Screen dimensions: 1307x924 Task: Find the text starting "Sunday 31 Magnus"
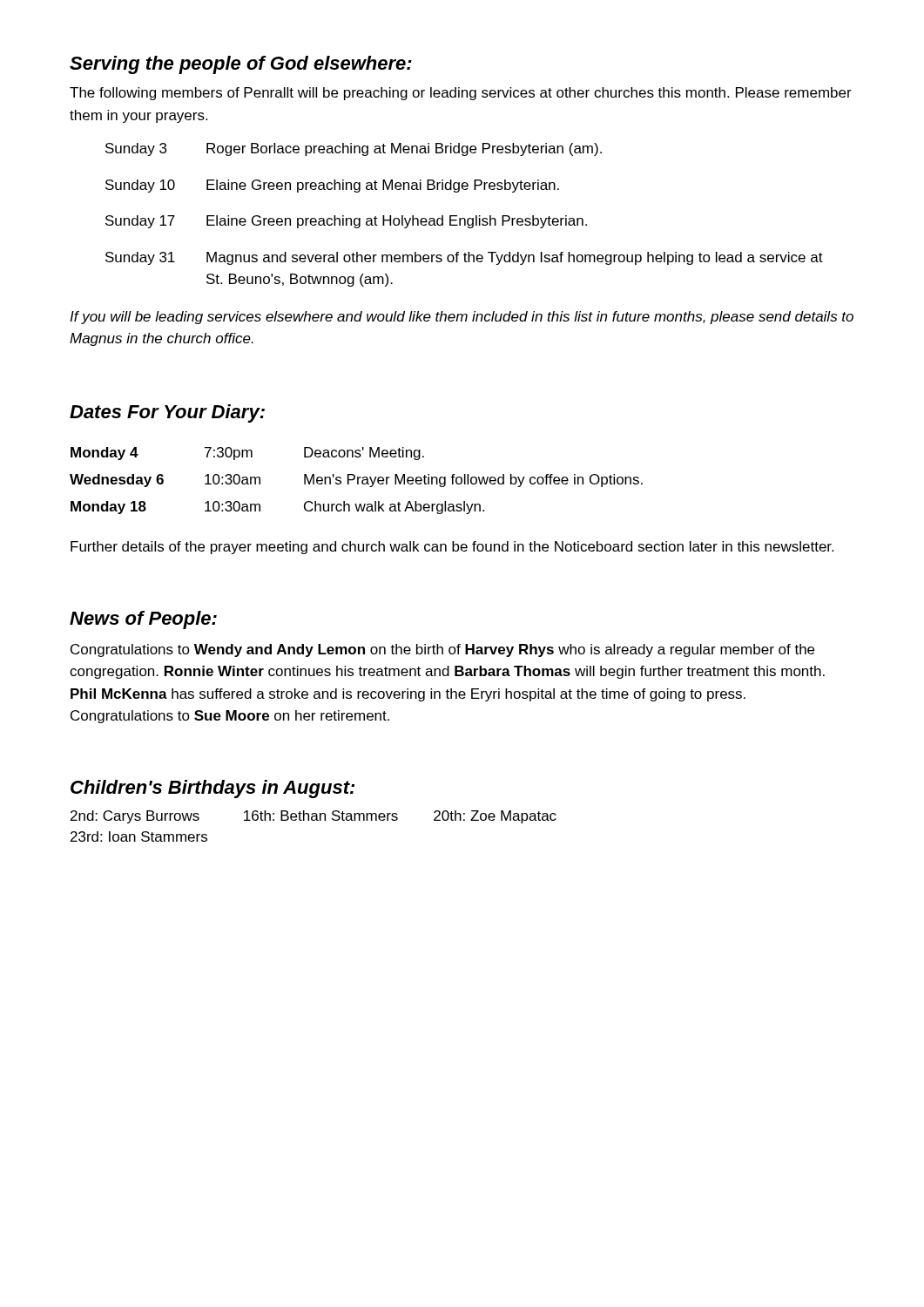(479, 268)
